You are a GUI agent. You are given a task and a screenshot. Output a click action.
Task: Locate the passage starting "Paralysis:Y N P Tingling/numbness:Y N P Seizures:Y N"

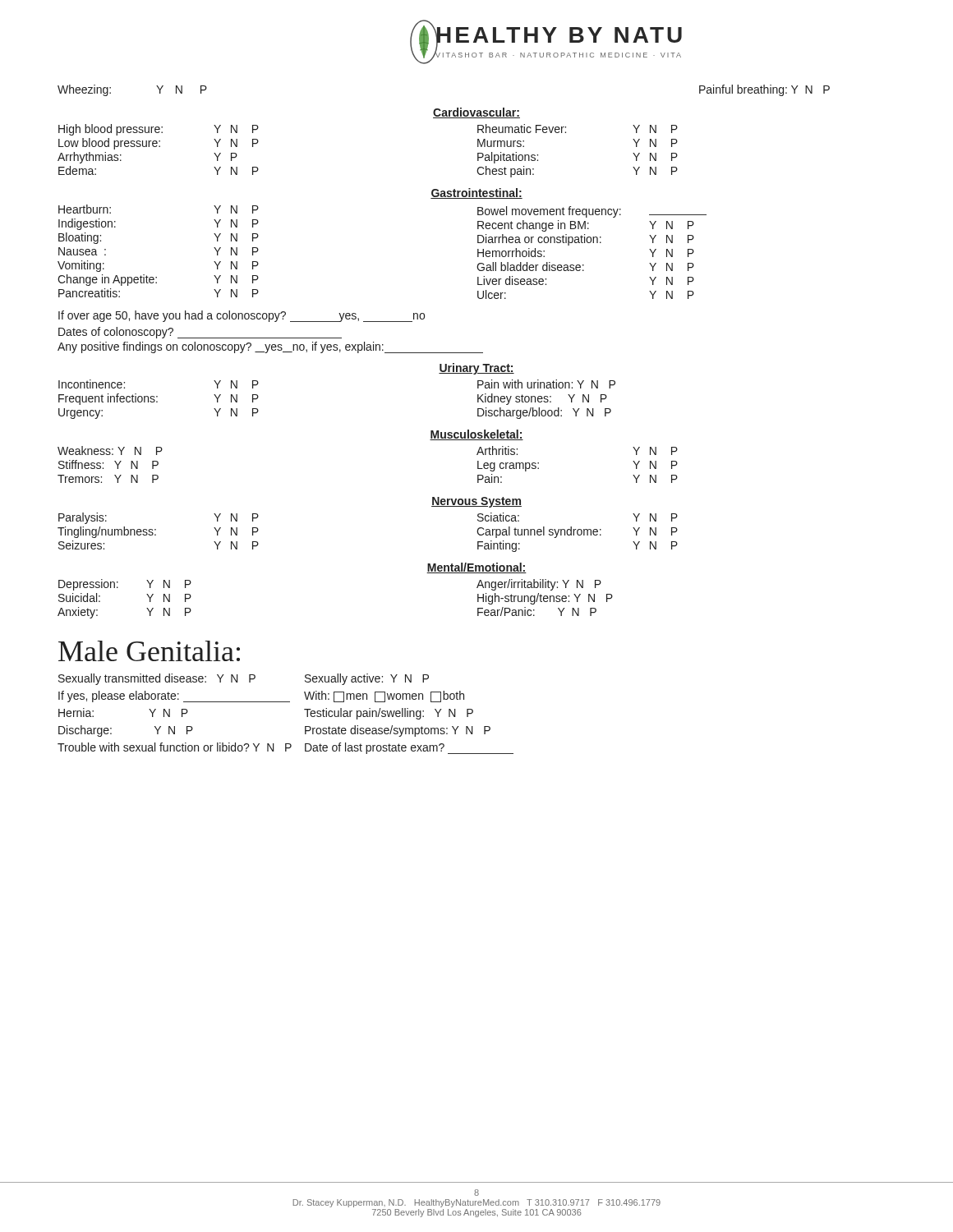[476, 532]
